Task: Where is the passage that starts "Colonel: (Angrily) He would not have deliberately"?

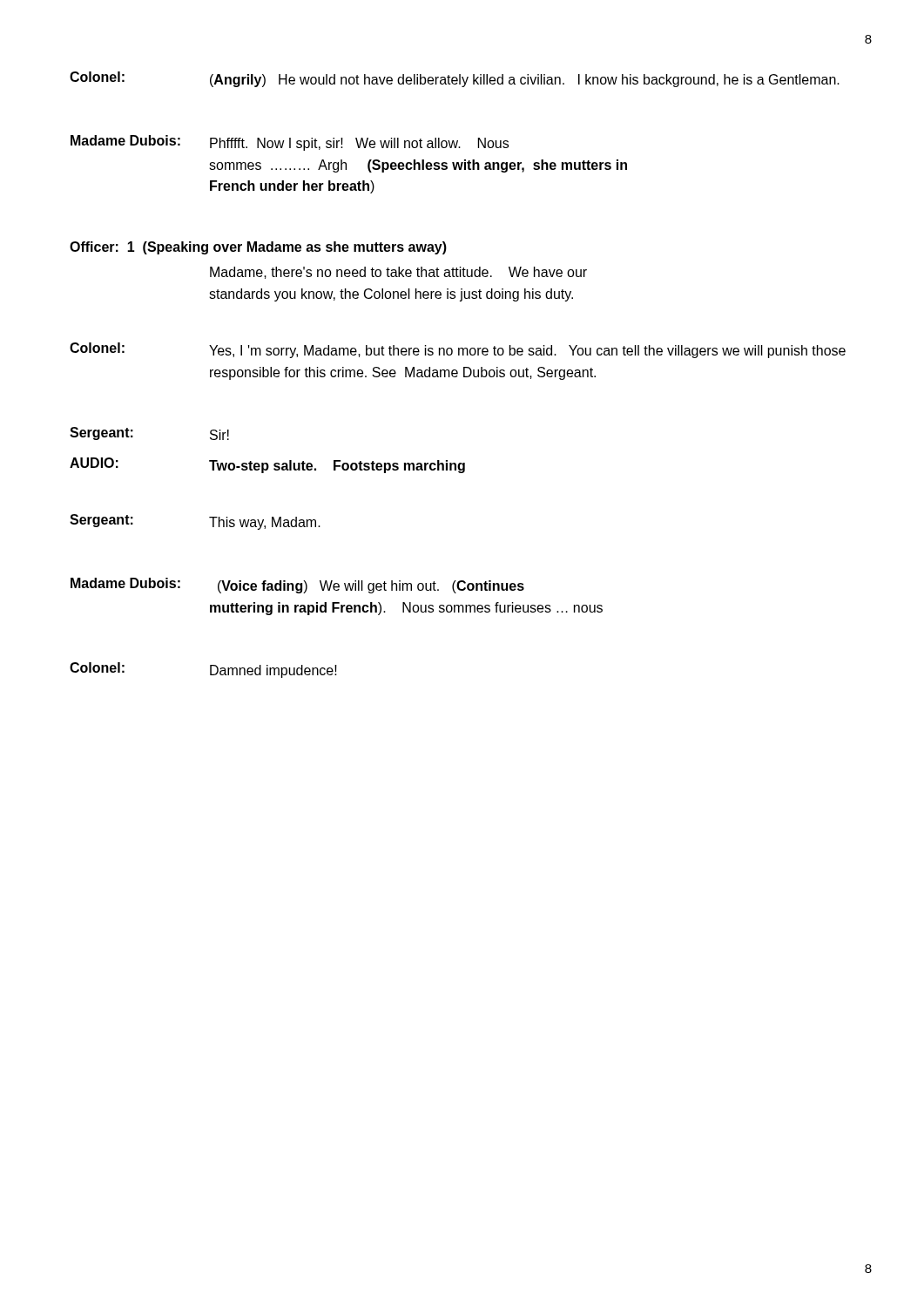Action: (462, 81)
